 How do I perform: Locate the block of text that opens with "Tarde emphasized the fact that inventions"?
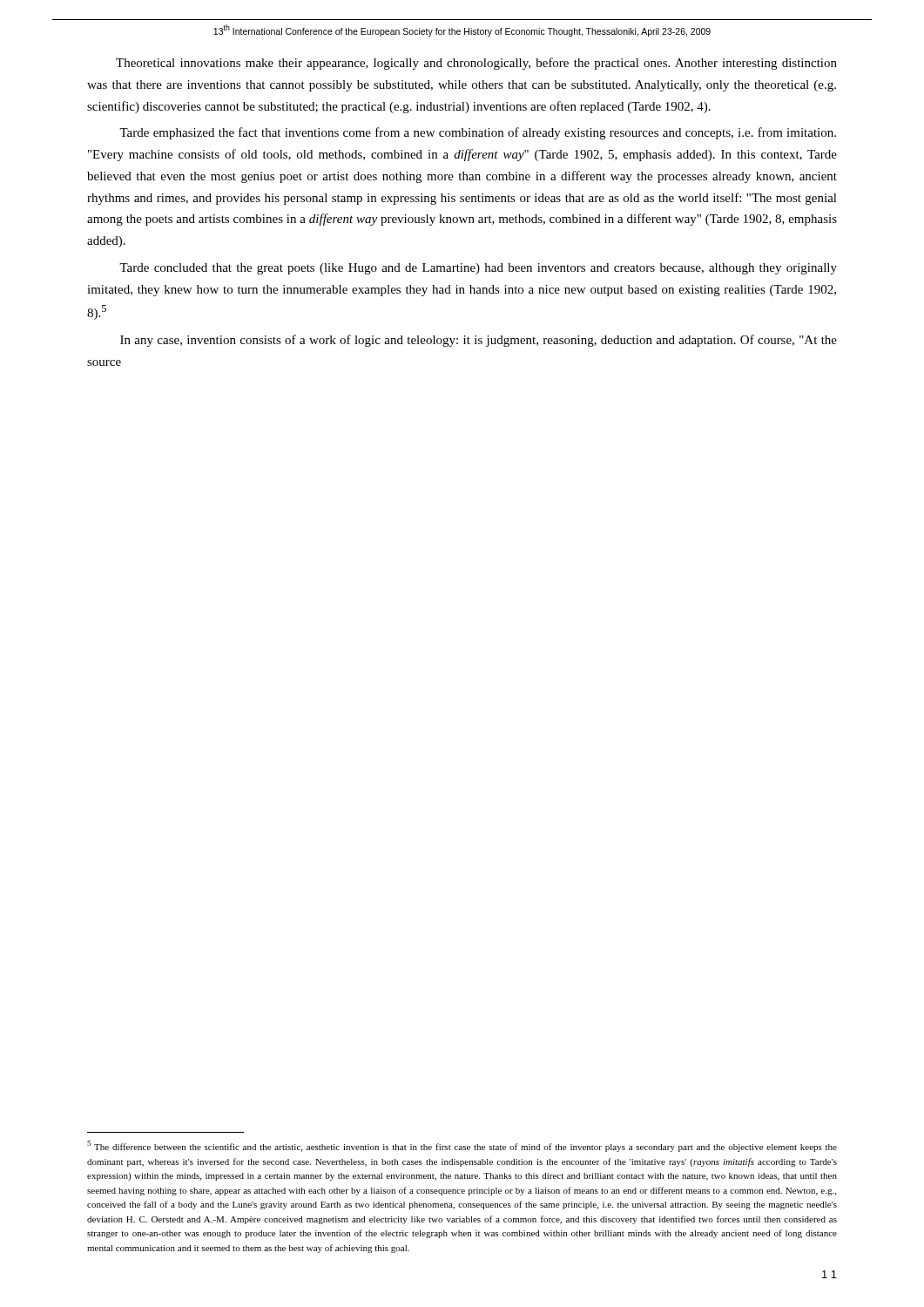point(462,187)
